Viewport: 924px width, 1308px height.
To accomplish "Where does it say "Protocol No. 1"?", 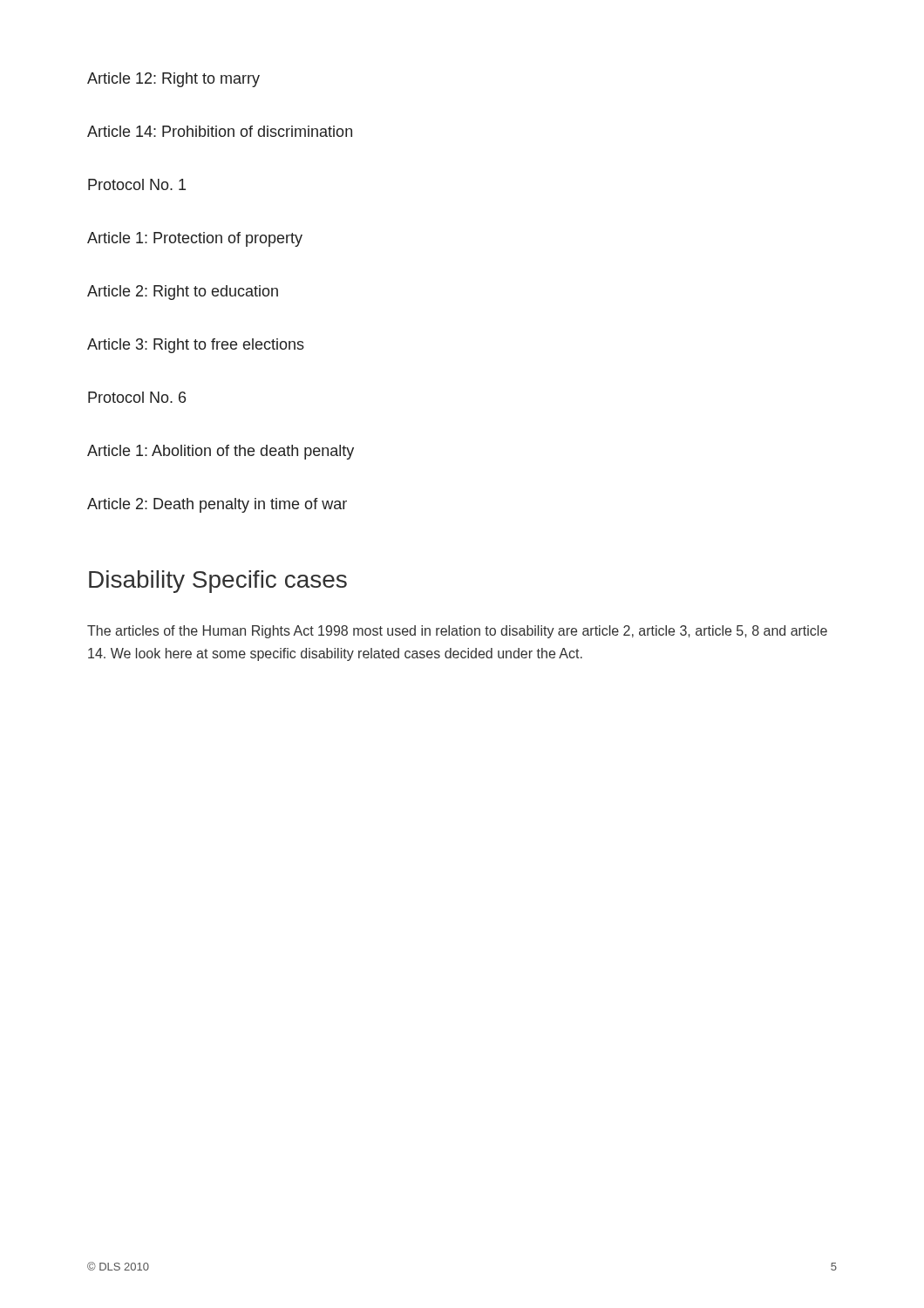I will [x=137, y=185].
